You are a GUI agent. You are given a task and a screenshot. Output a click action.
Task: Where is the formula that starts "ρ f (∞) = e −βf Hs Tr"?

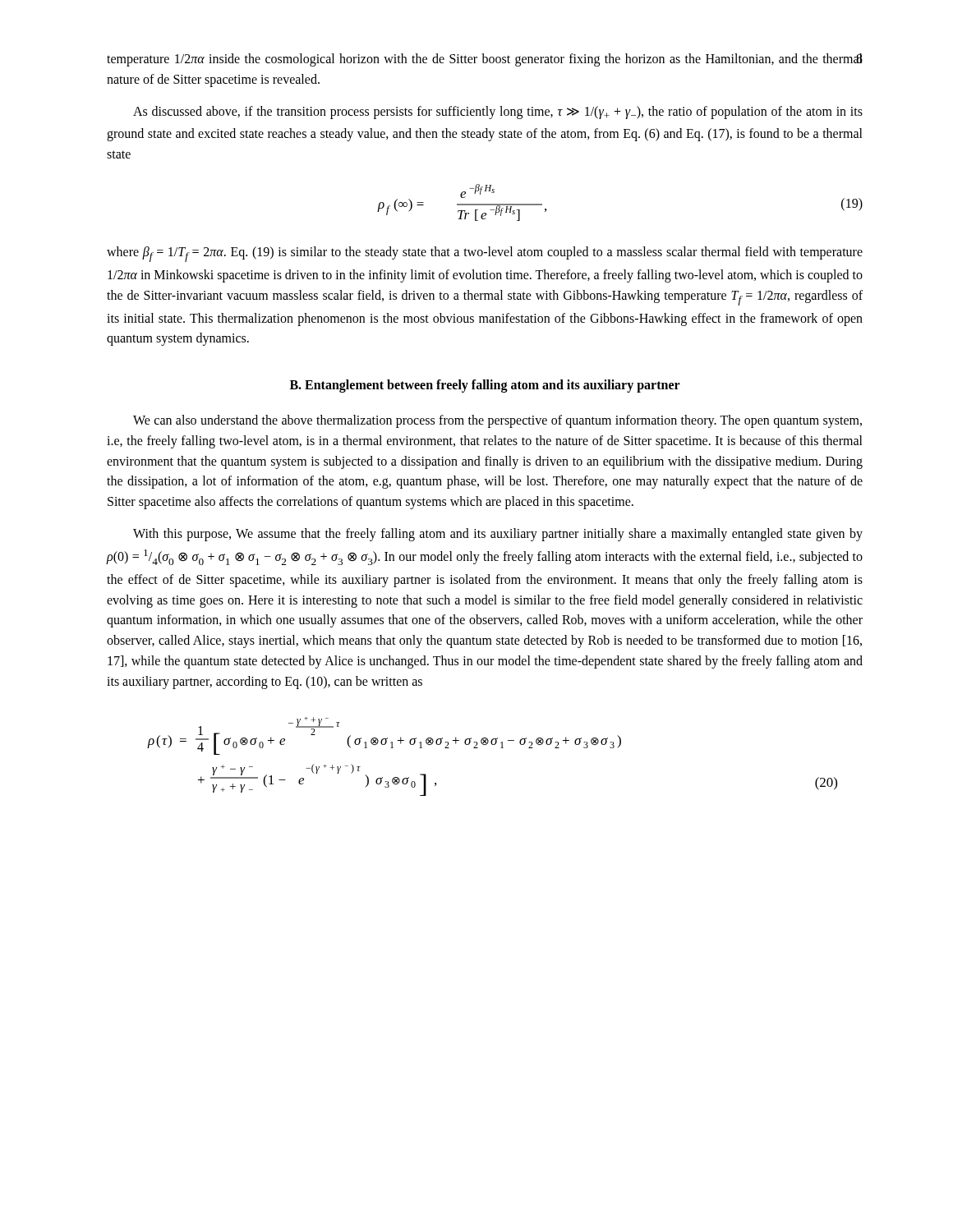[x=499, y=204]
